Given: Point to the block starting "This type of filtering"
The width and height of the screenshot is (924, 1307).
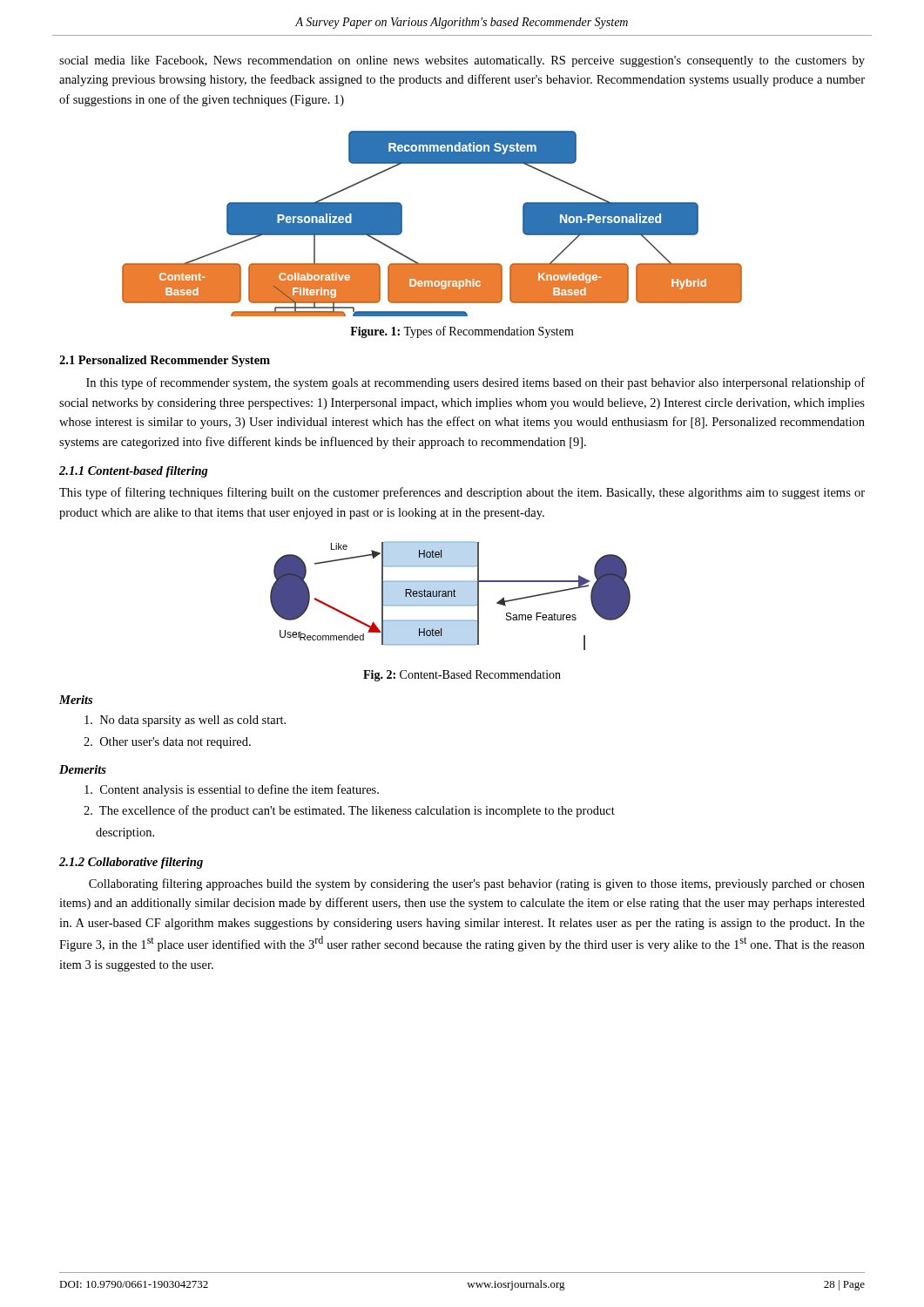Looking at the screenshot, I should [x=462, y=502].
